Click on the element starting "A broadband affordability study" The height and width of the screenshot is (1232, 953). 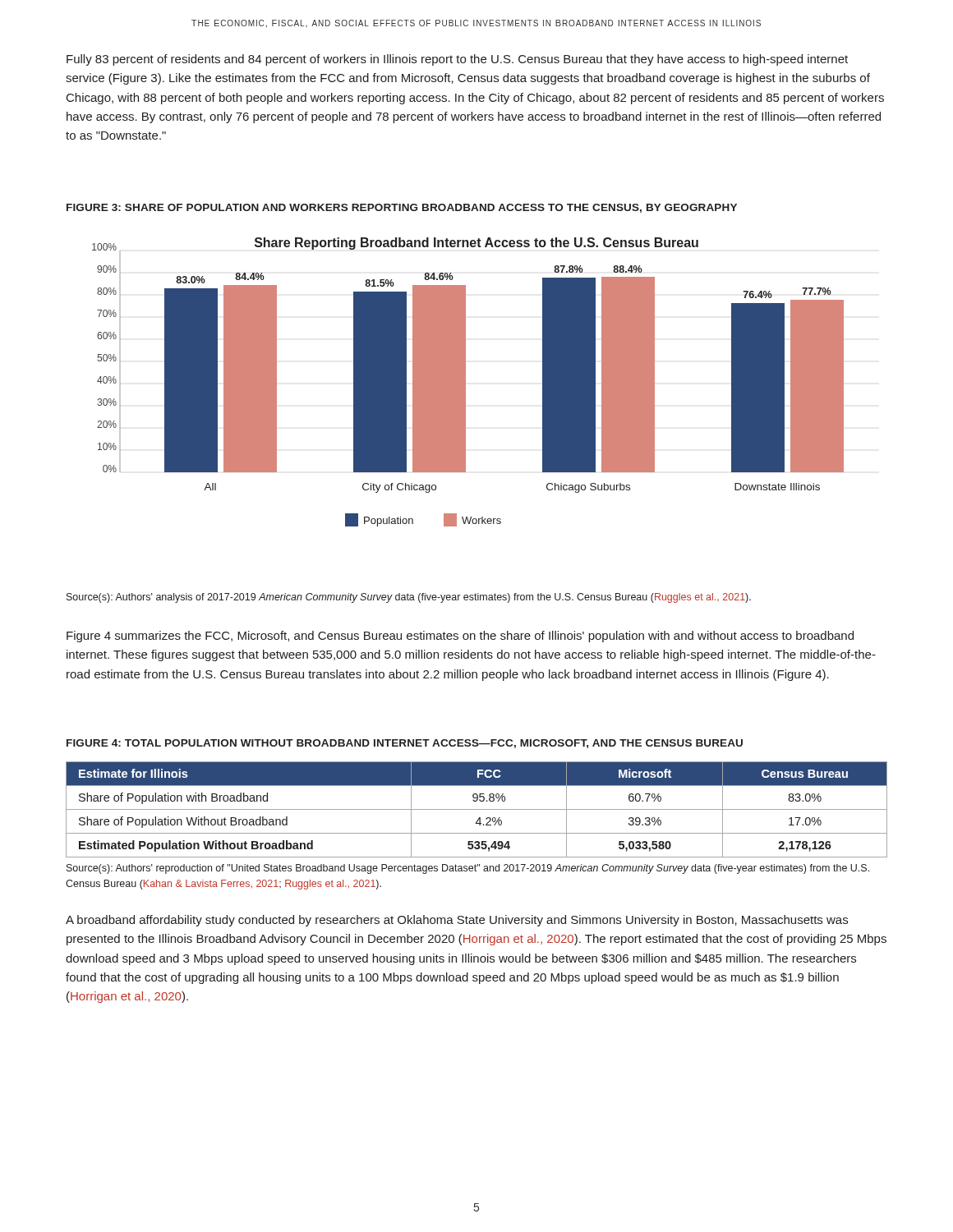pyautogui.click(x=476, y=958)
